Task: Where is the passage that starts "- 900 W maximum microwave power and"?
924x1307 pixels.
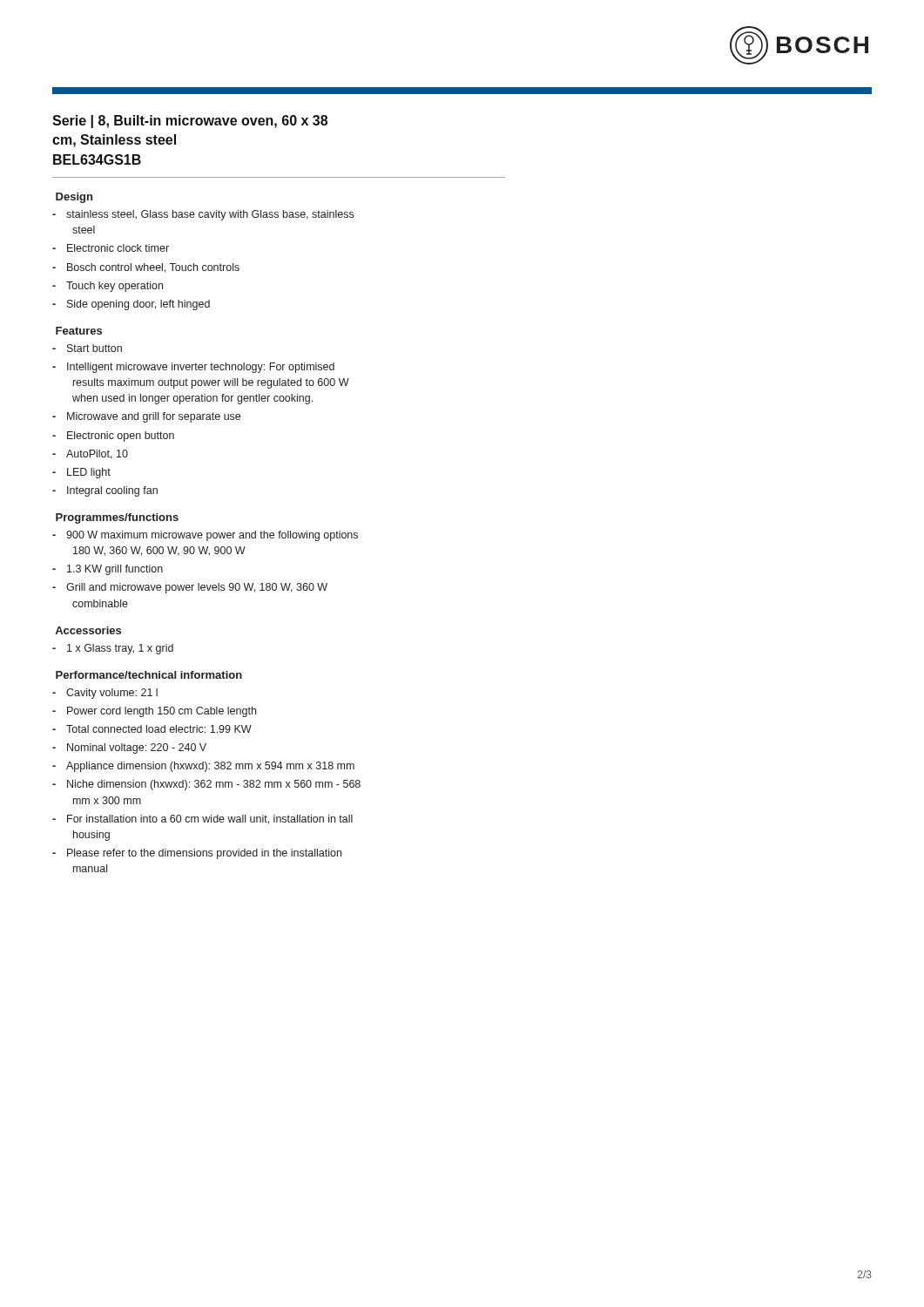Action: pyautogui.click(x=279, y=543)
